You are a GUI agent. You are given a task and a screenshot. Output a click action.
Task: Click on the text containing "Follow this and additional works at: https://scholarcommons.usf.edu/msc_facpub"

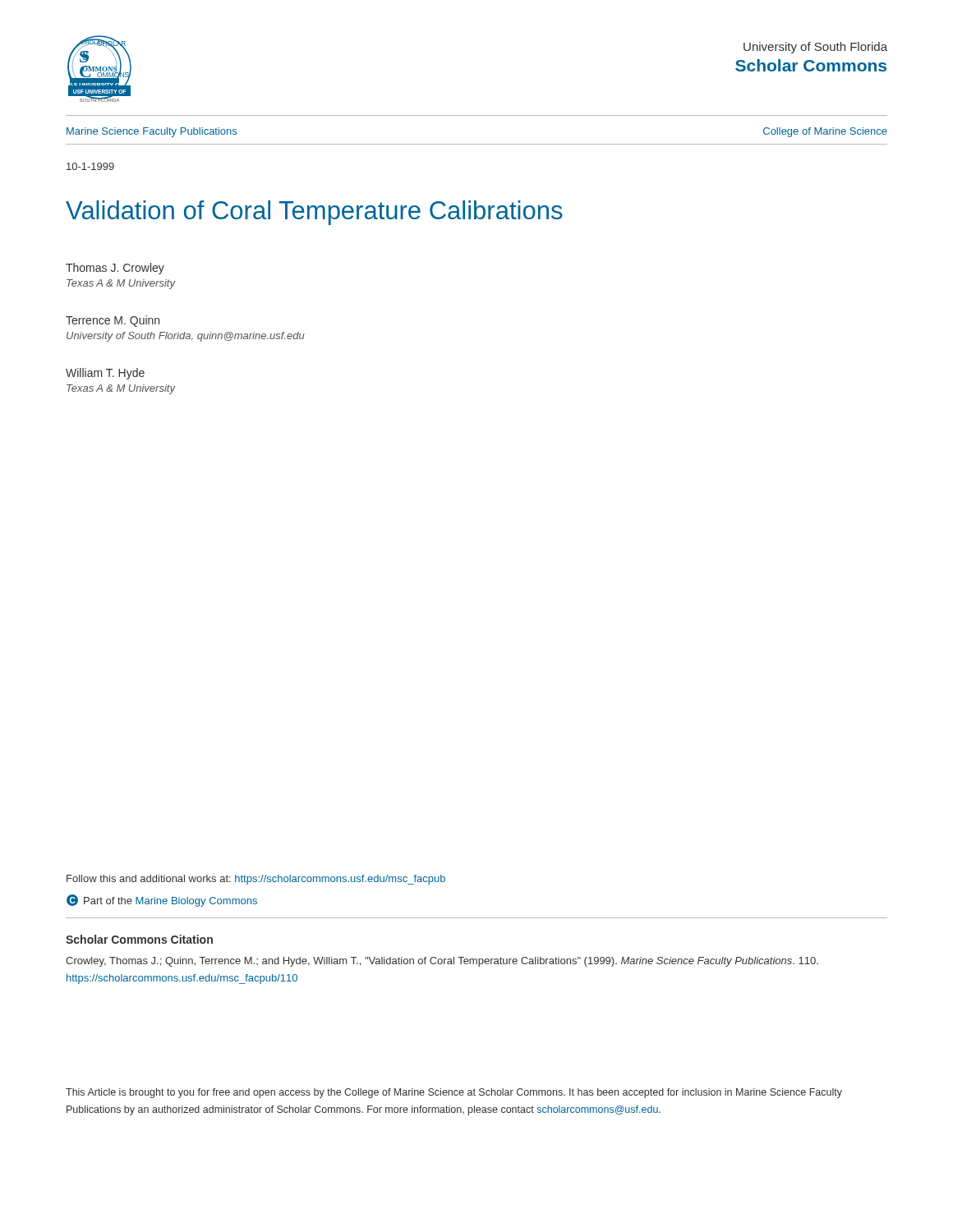(x=256, y=878)
